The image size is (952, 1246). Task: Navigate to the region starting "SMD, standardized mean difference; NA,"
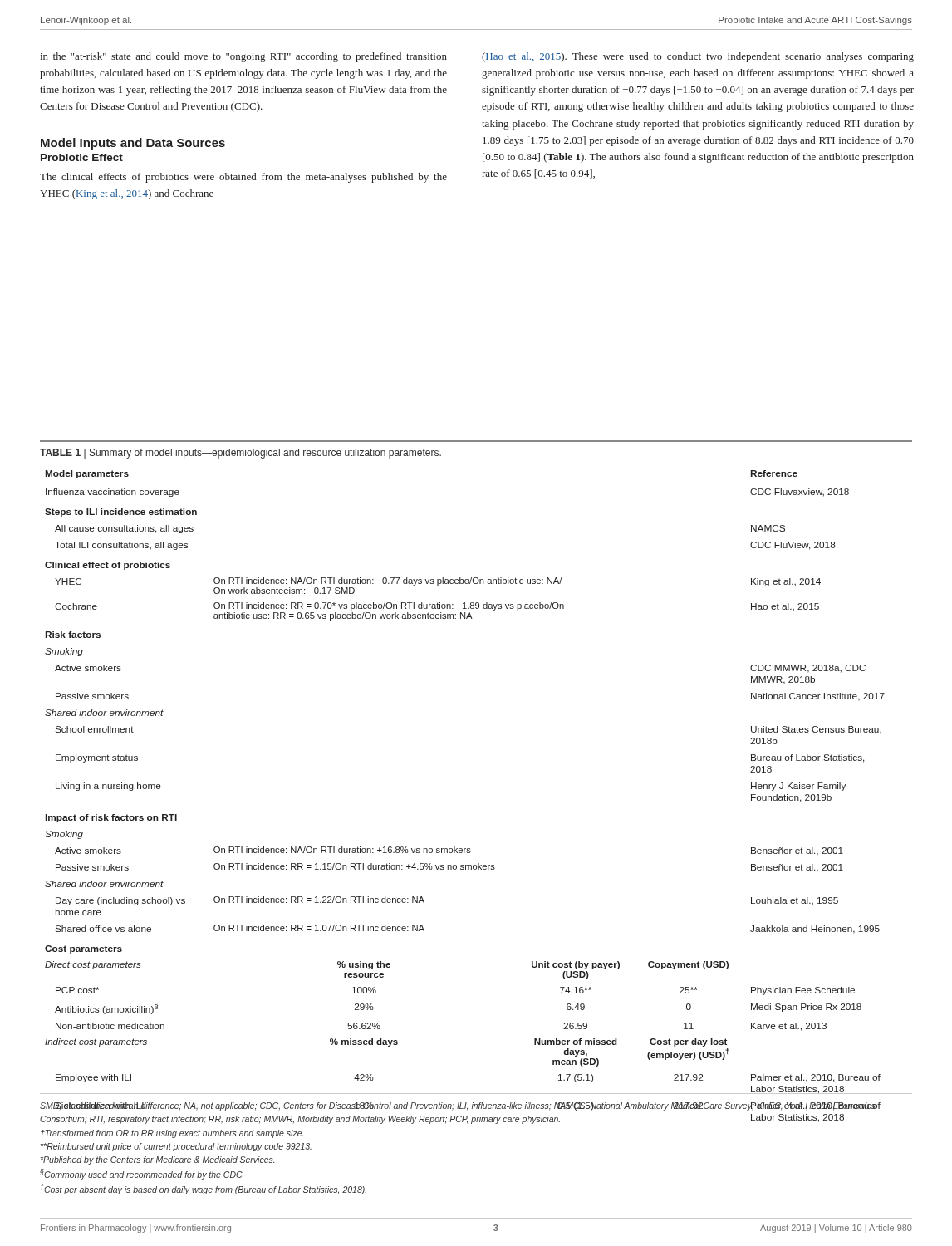458,1106
